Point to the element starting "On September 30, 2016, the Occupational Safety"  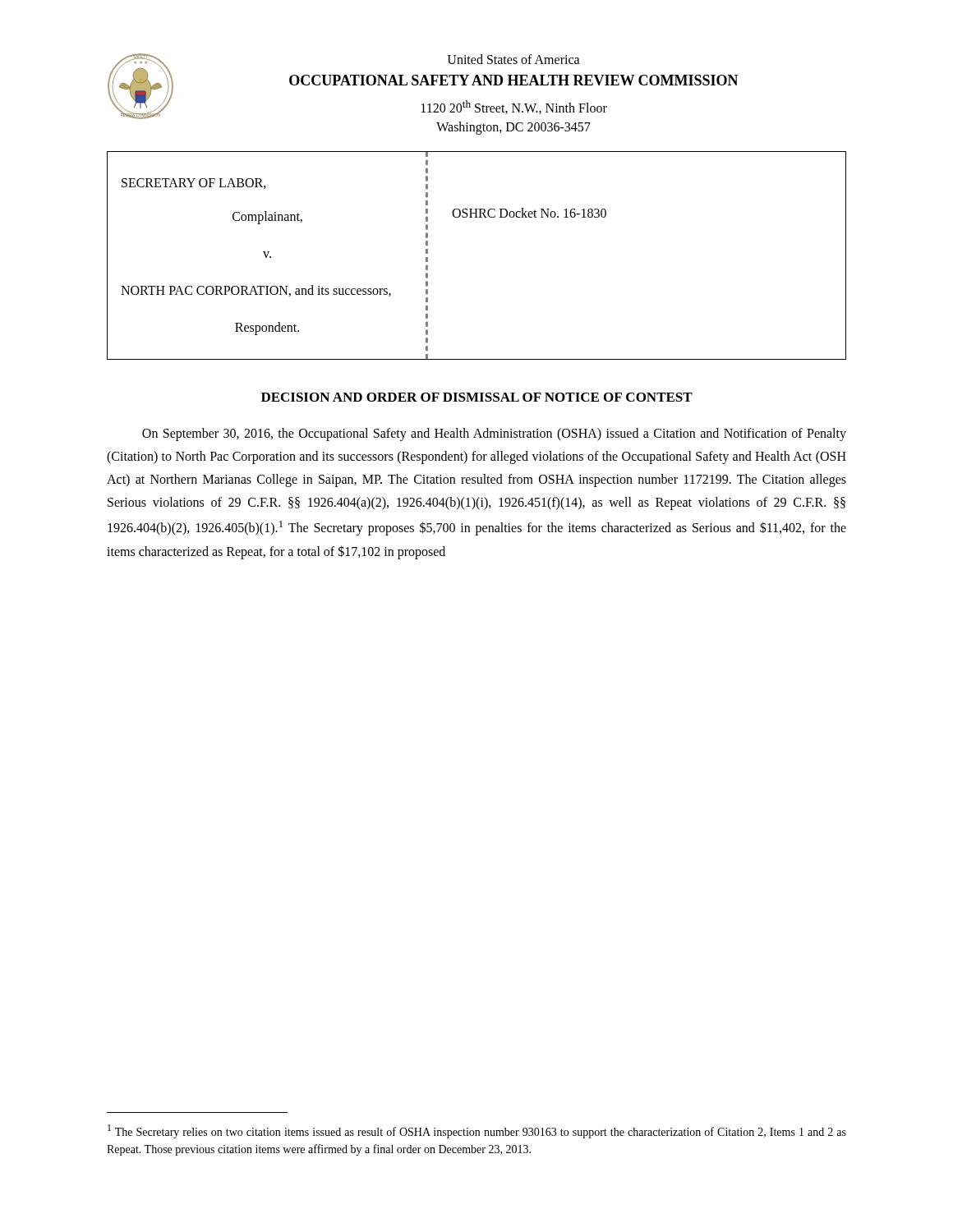coord(476,492)
